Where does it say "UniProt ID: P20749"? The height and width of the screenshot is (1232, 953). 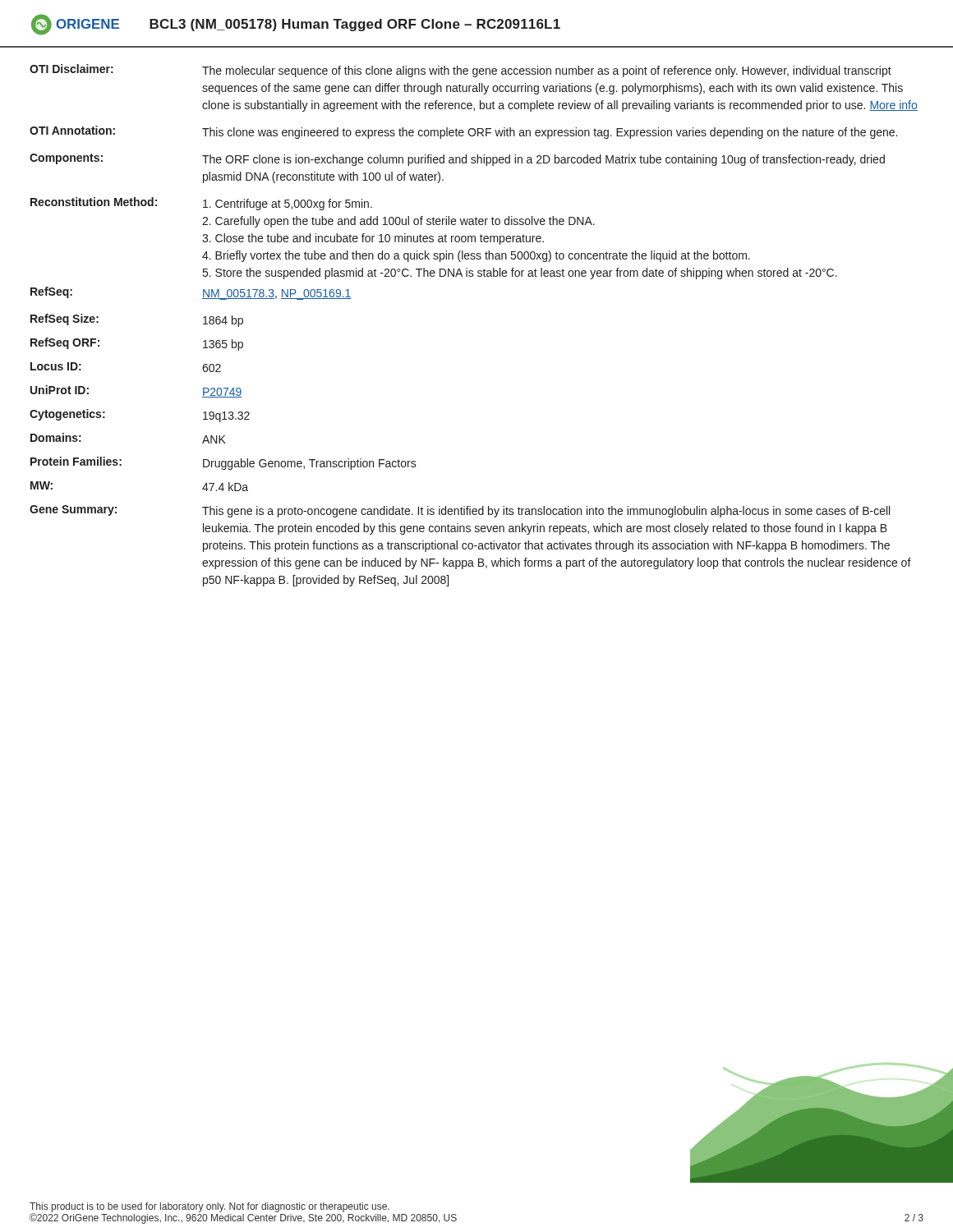pyautogui.click(x=61, y=391)
